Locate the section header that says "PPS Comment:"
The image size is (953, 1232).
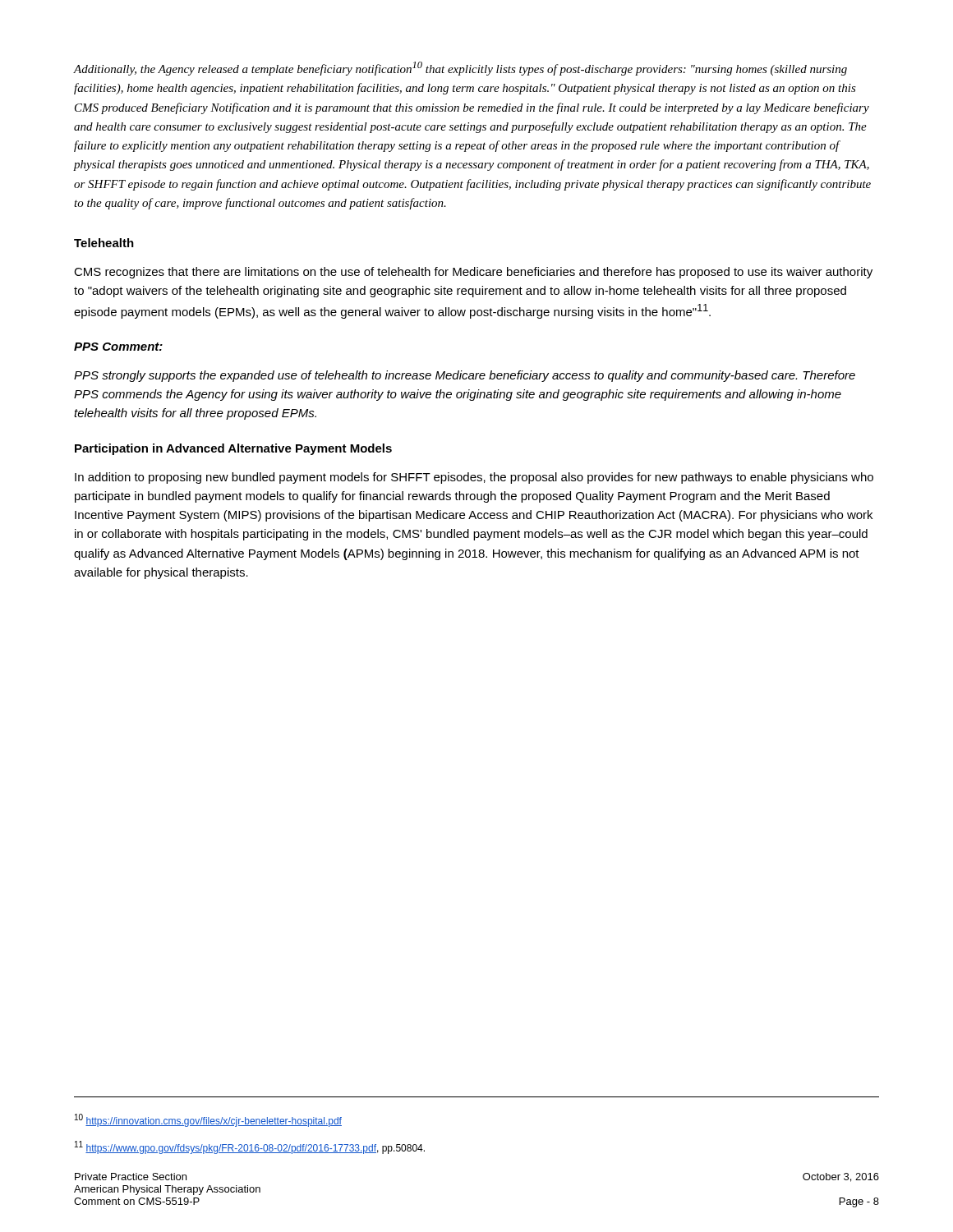point(118,347)
